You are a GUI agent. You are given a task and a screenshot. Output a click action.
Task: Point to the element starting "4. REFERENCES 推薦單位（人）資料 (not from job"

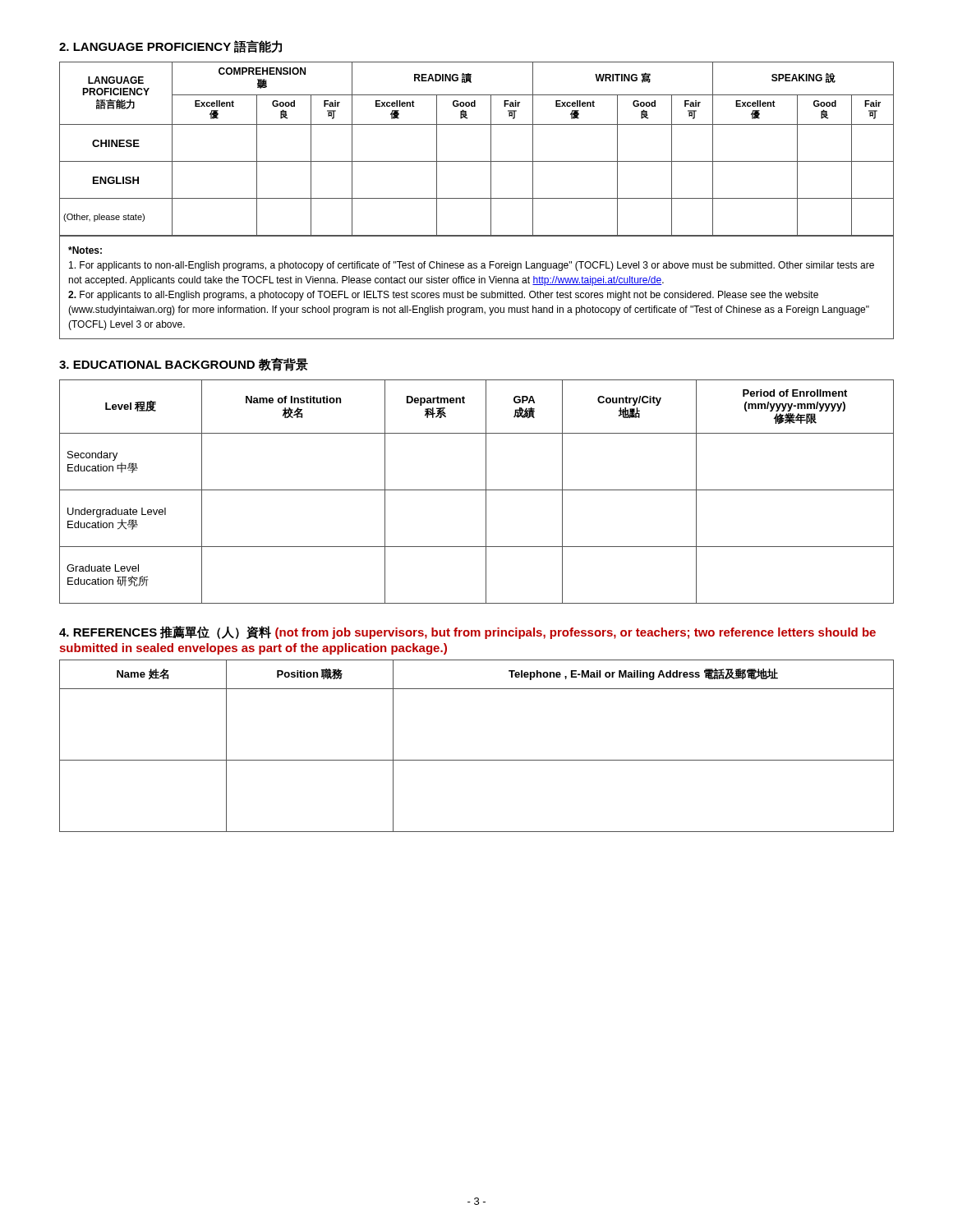(468, 640)
